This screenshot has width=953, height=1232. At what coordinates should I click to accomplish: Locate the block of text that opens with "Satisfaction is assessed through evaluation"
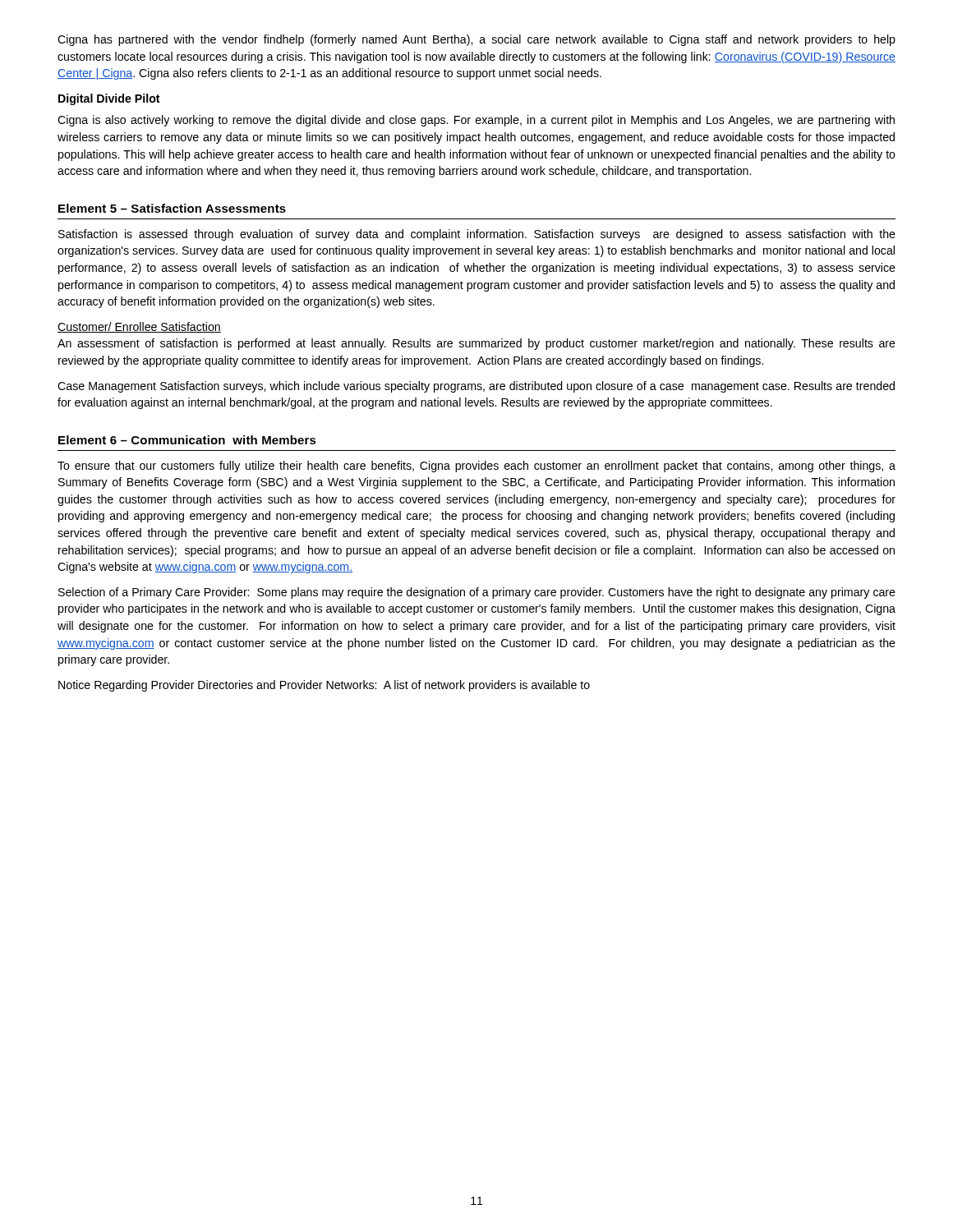[476, 268]
